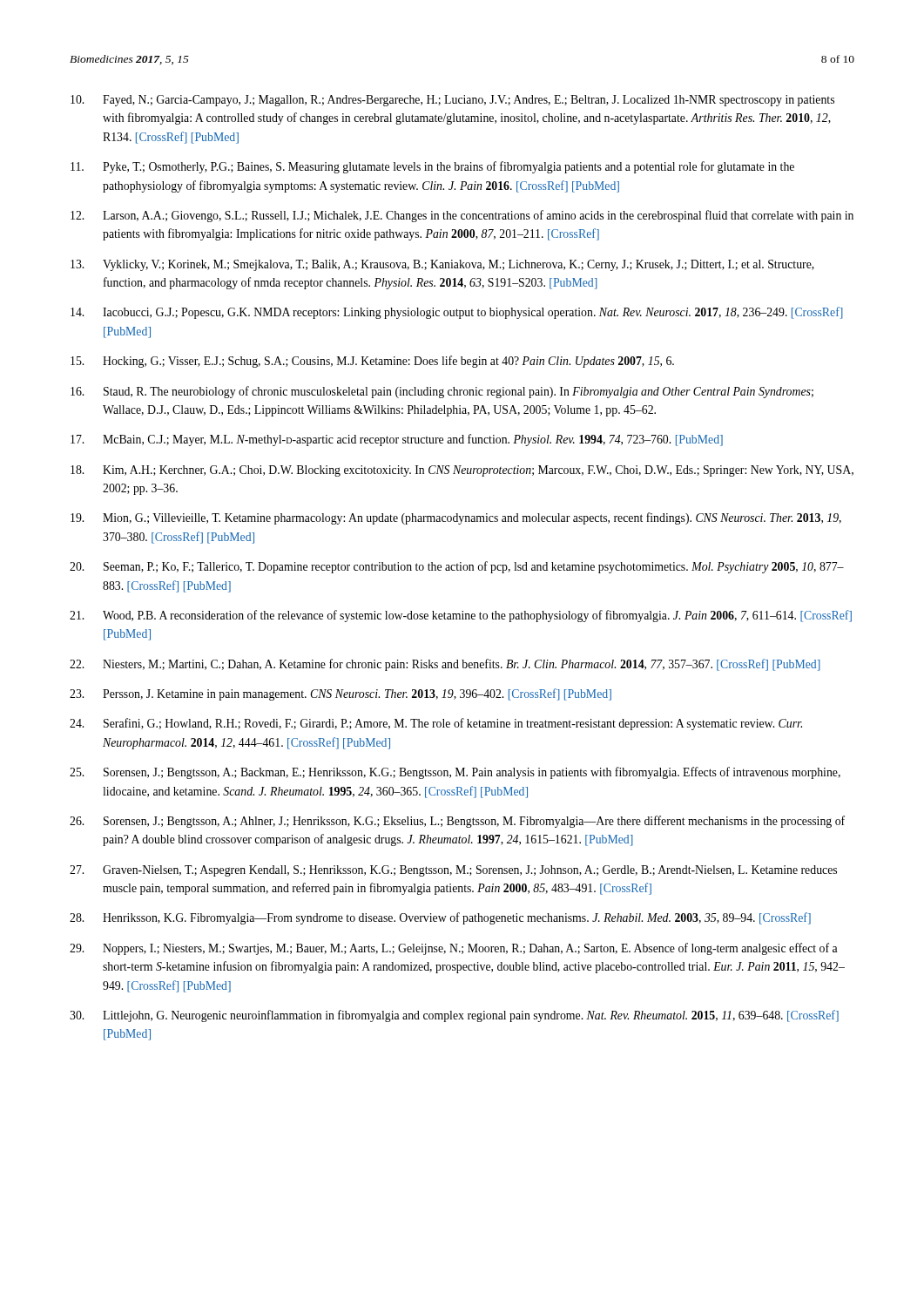
Task: Point to the block beginning "11. Pyke, T.; Osmotherly, P.G.;"
Action: pyautogui.click(x=462, y=176)
